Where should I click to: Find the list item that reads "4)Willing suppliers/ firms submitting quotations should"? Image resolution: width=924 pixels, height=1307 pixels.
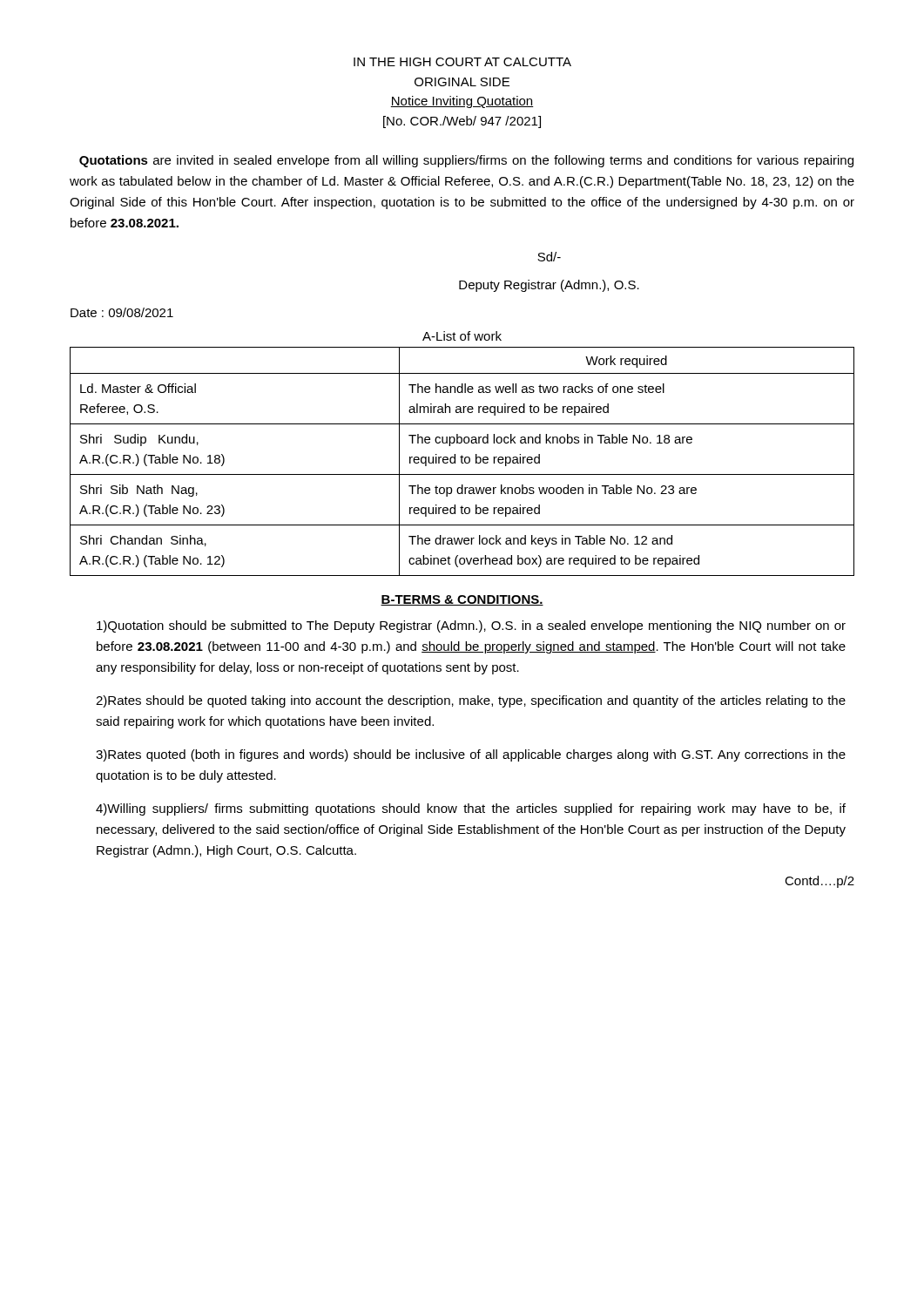(471, 829)
